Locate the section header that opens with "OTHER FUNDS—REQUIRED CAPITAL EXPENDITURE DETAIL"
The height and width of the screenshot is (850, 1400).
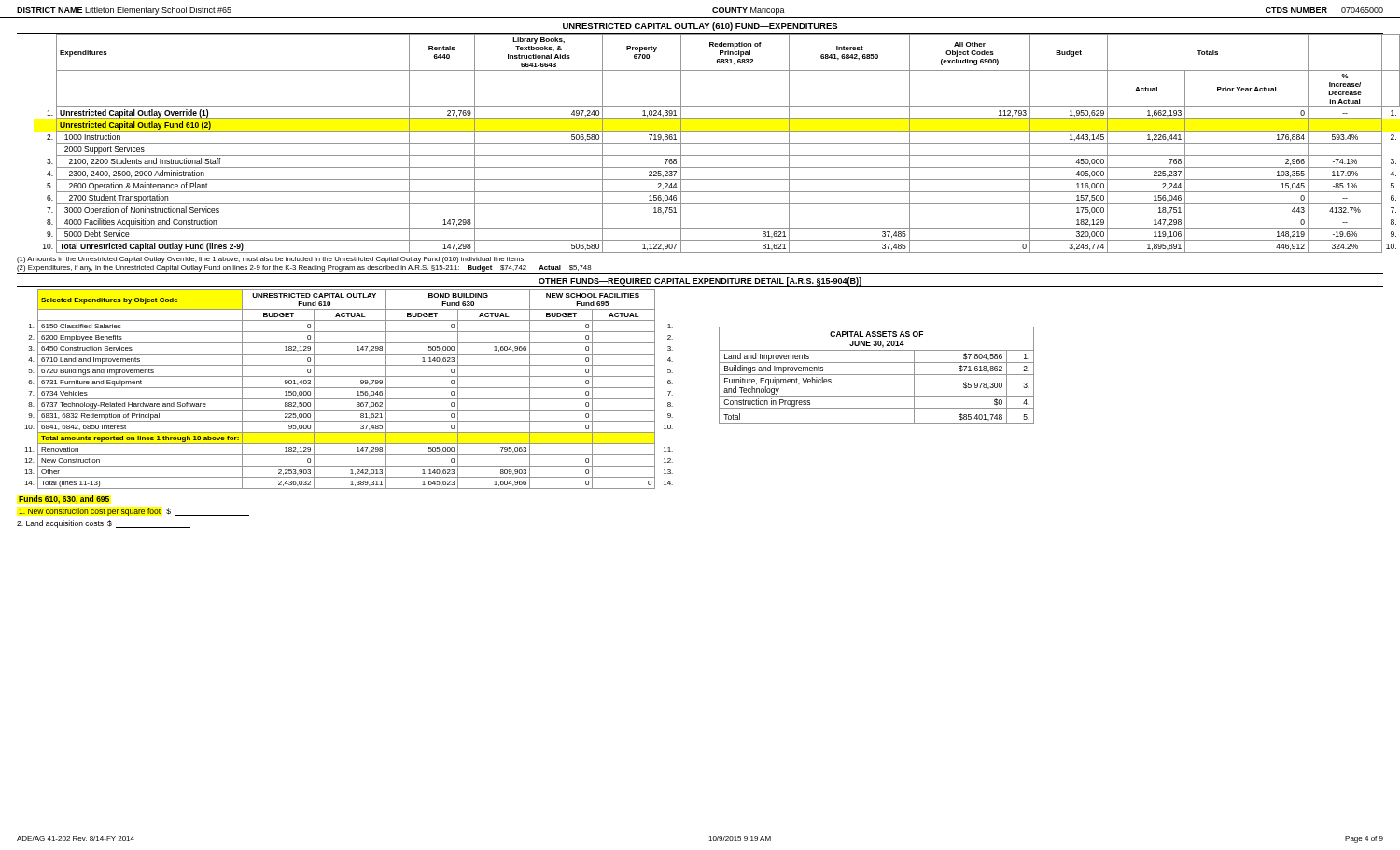[700, 281]
